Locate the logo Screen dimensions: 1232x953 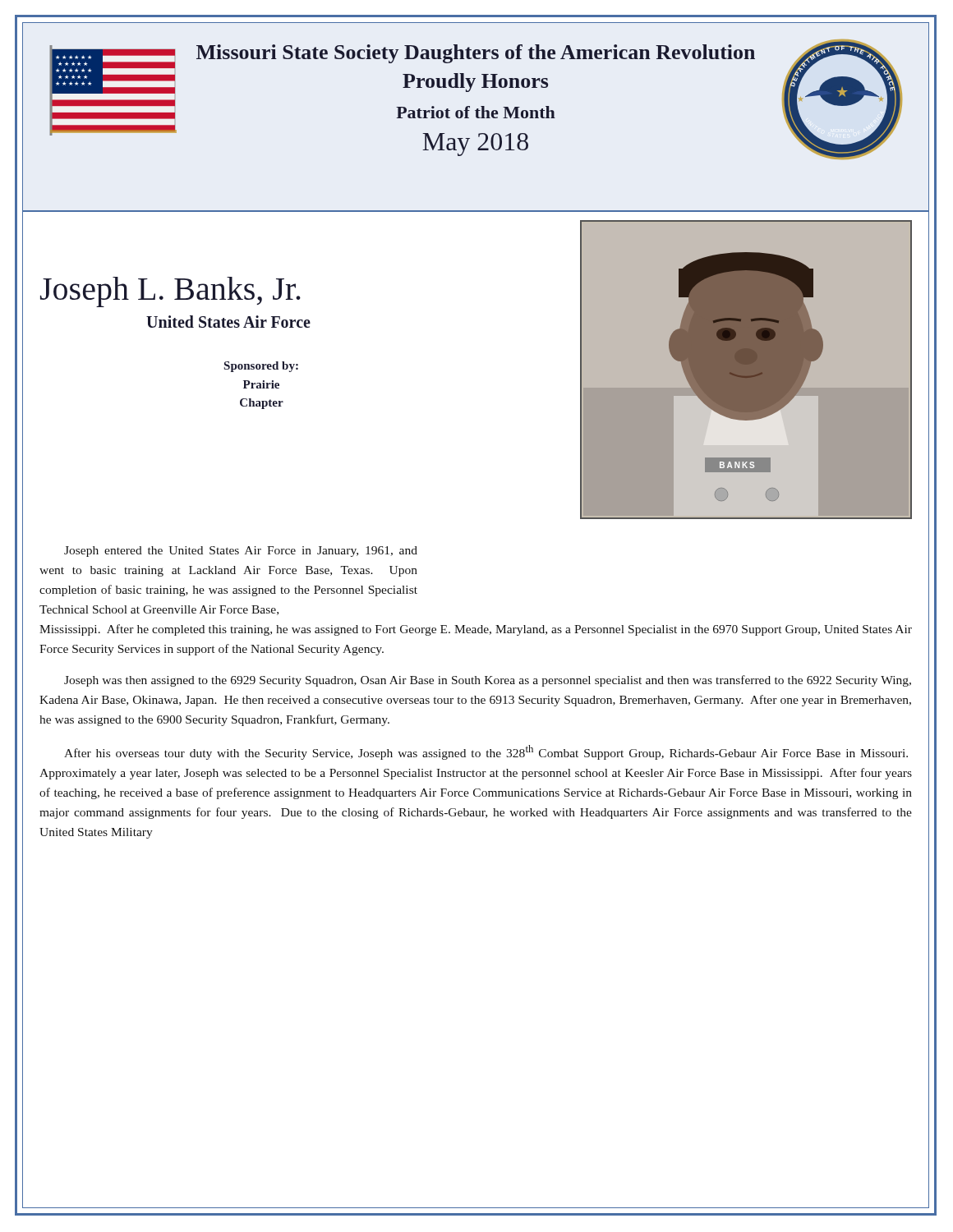click(842, 99)
